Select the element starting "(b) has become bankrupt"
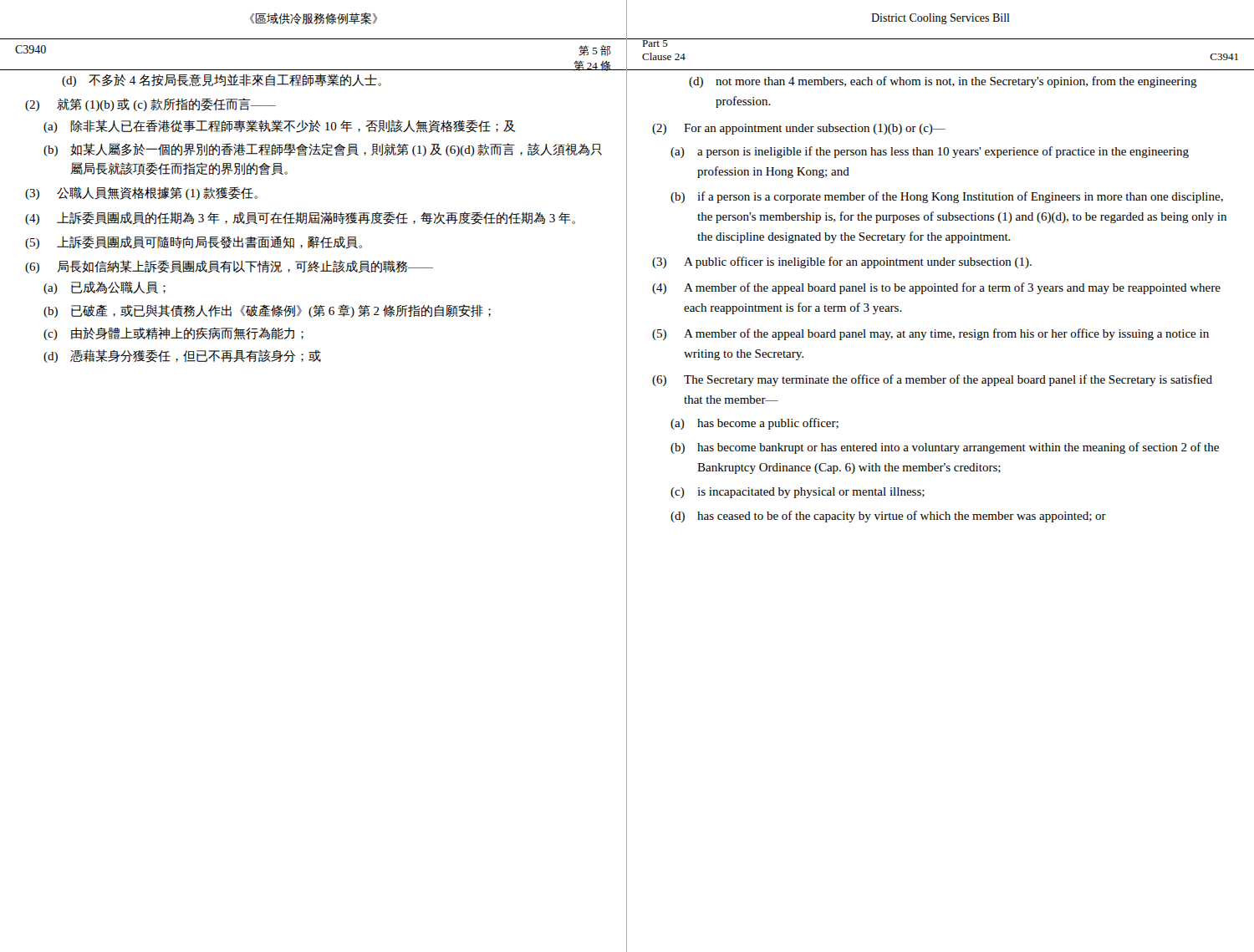This screenshot has height=952, width=1254. point(952,457)
